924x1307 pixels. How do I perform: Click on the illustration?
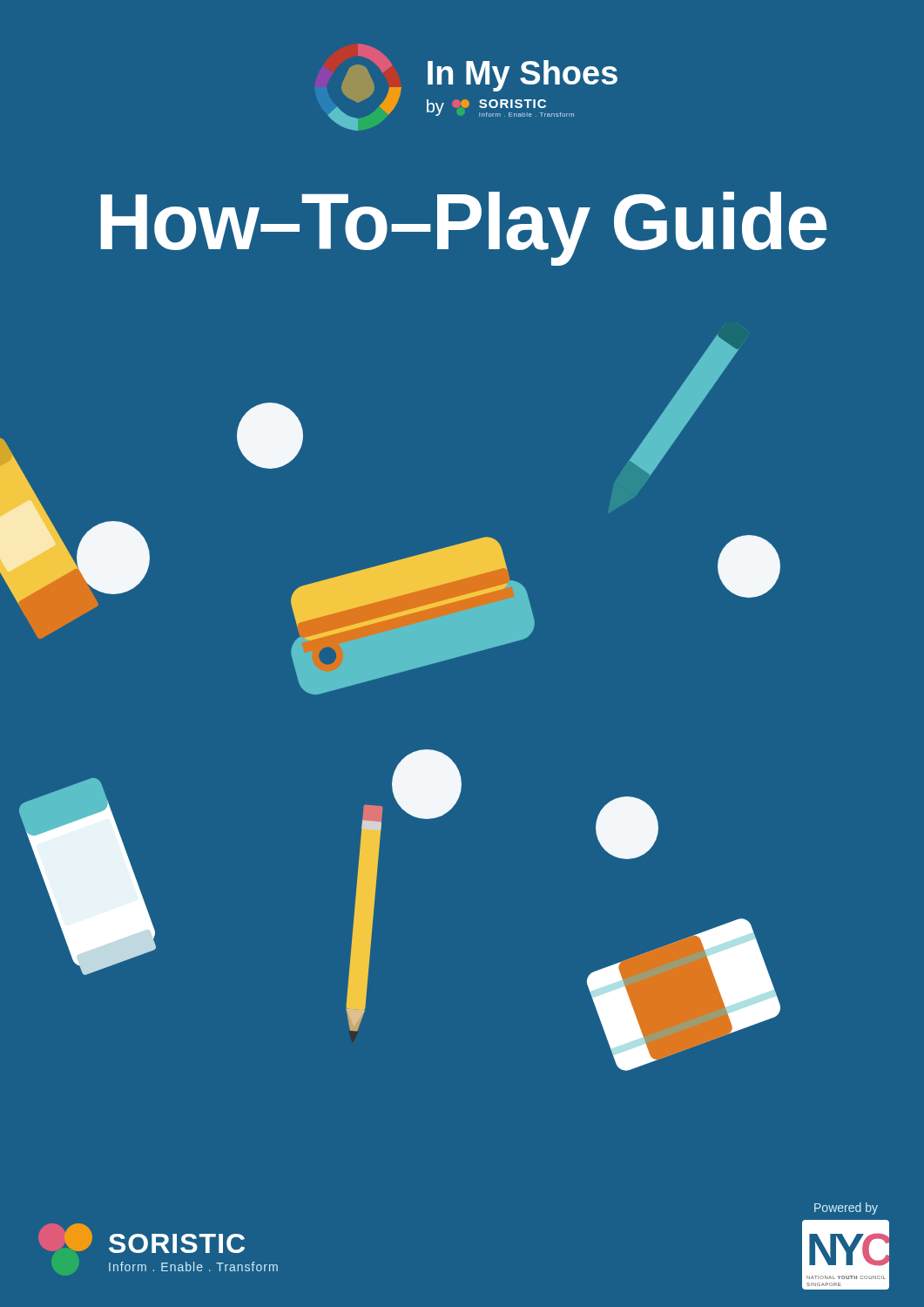click(x=462, y=815)
